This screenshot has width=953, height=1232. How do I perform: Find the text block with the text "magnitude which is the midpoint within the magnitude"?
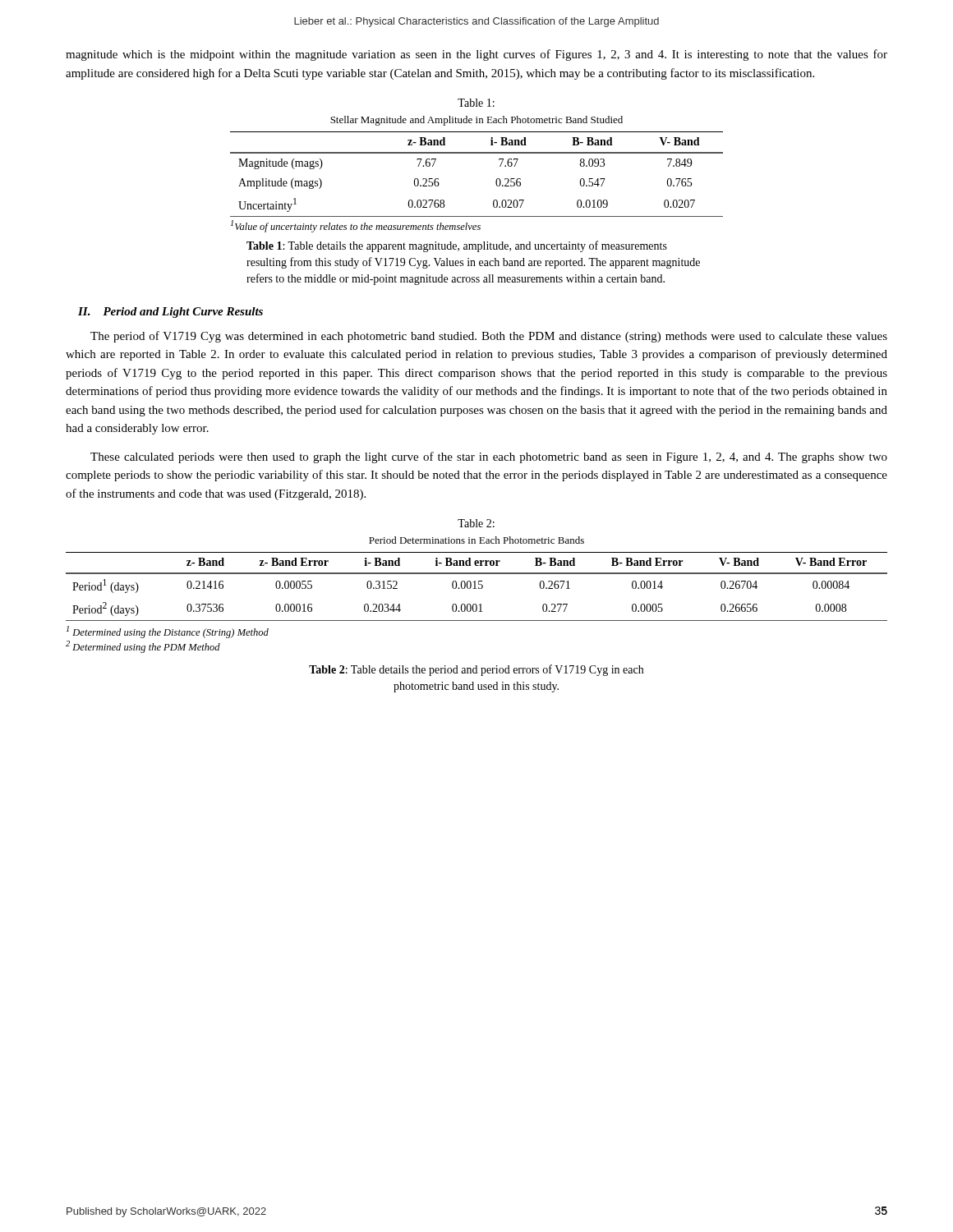pos(476,63)
